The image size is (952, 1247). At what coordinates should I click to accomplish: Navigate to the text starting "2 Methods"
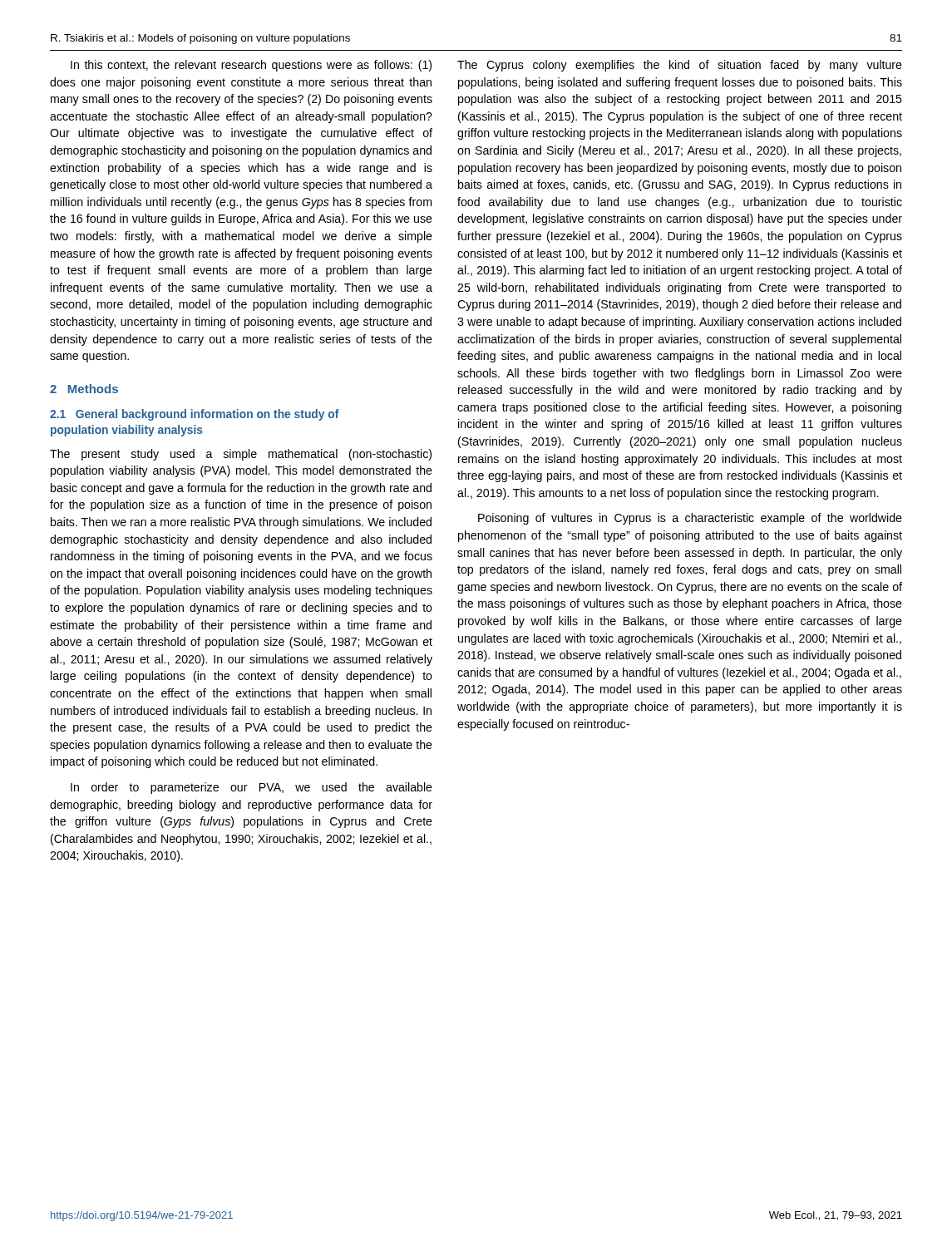pos(84,388)
